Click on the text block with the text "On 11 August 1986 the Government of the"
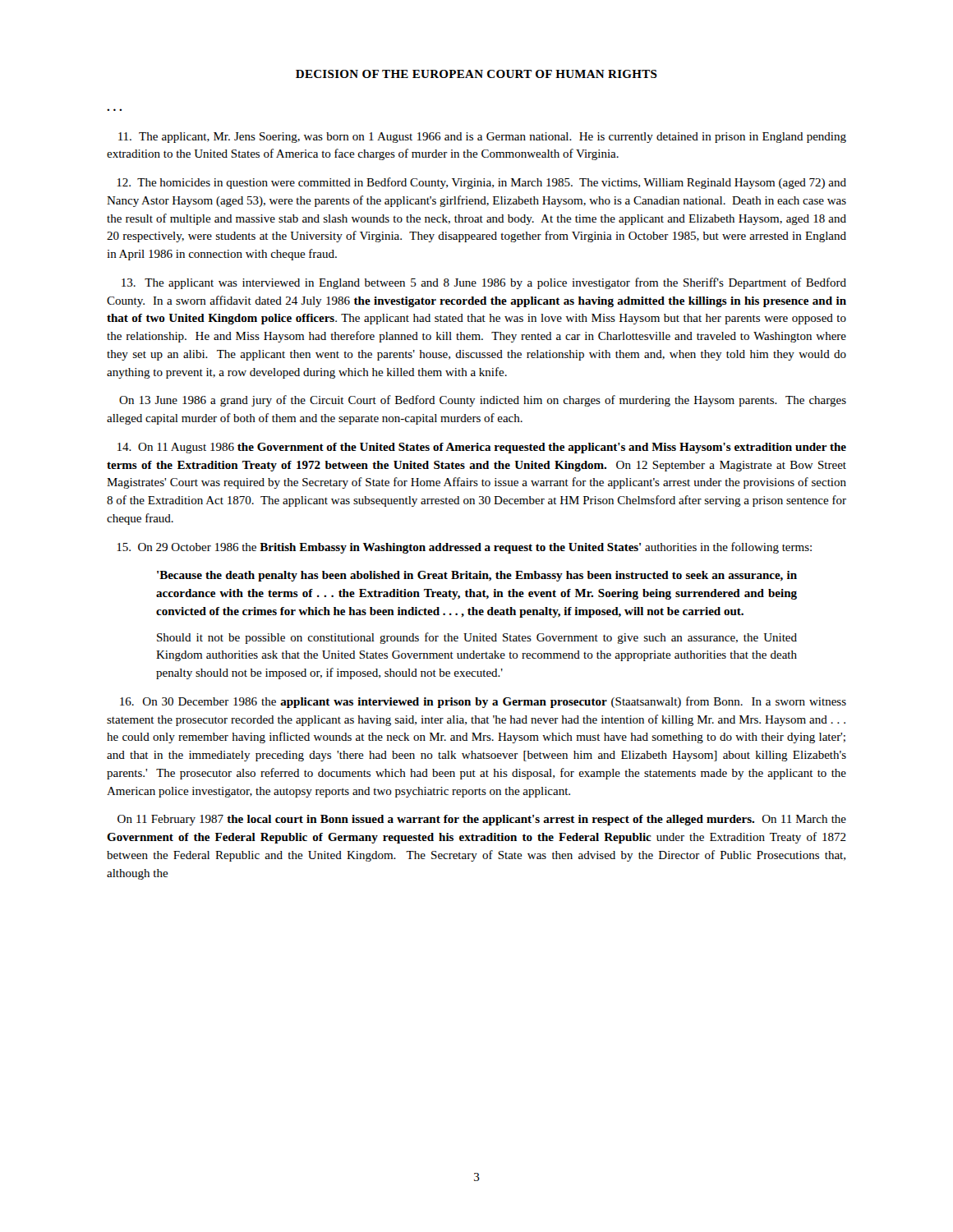 (x=476, y=482)
